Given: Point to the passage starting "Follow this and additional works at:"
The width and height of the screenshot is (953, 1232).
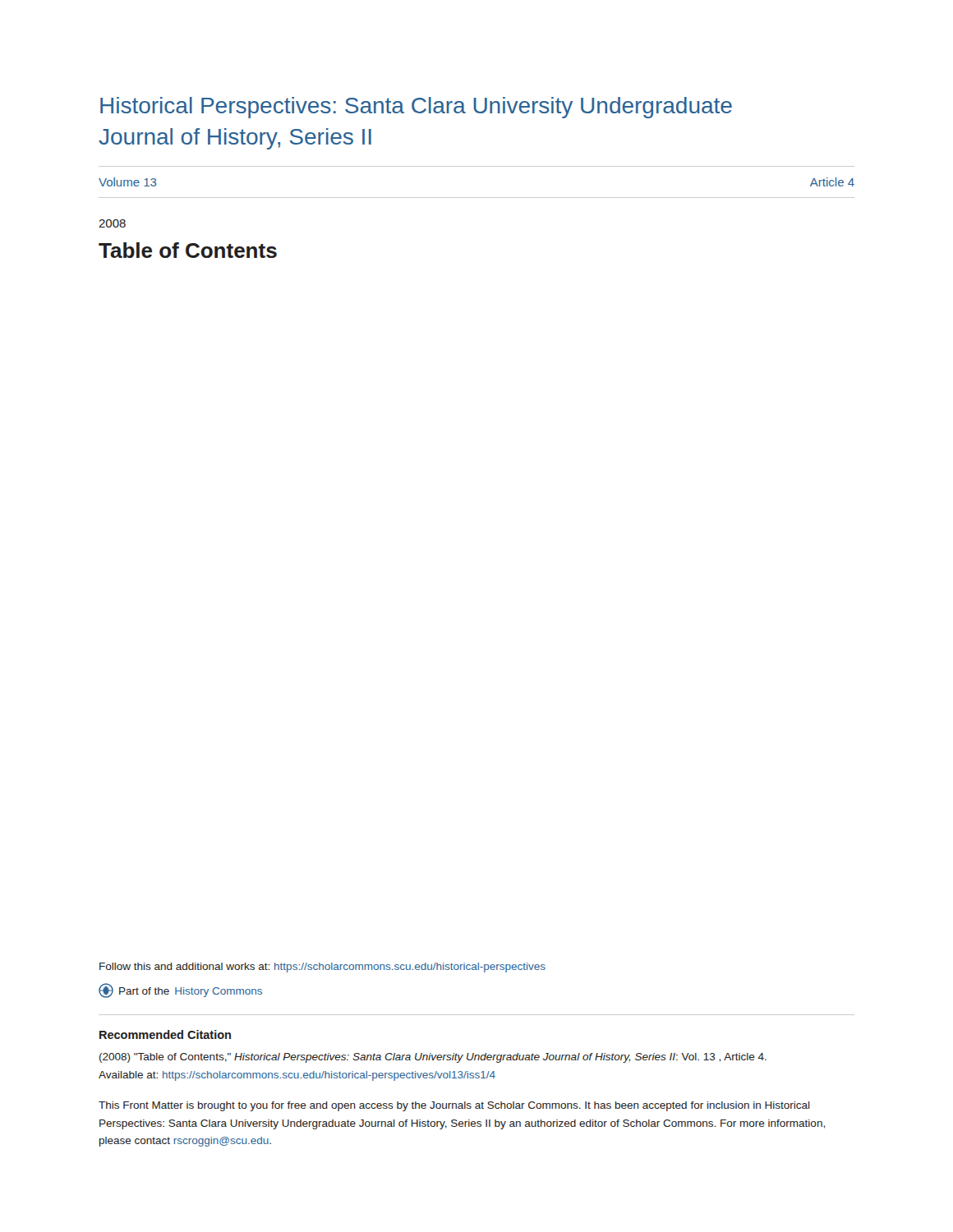Looking at the screenshot, I should pos(322,966).
